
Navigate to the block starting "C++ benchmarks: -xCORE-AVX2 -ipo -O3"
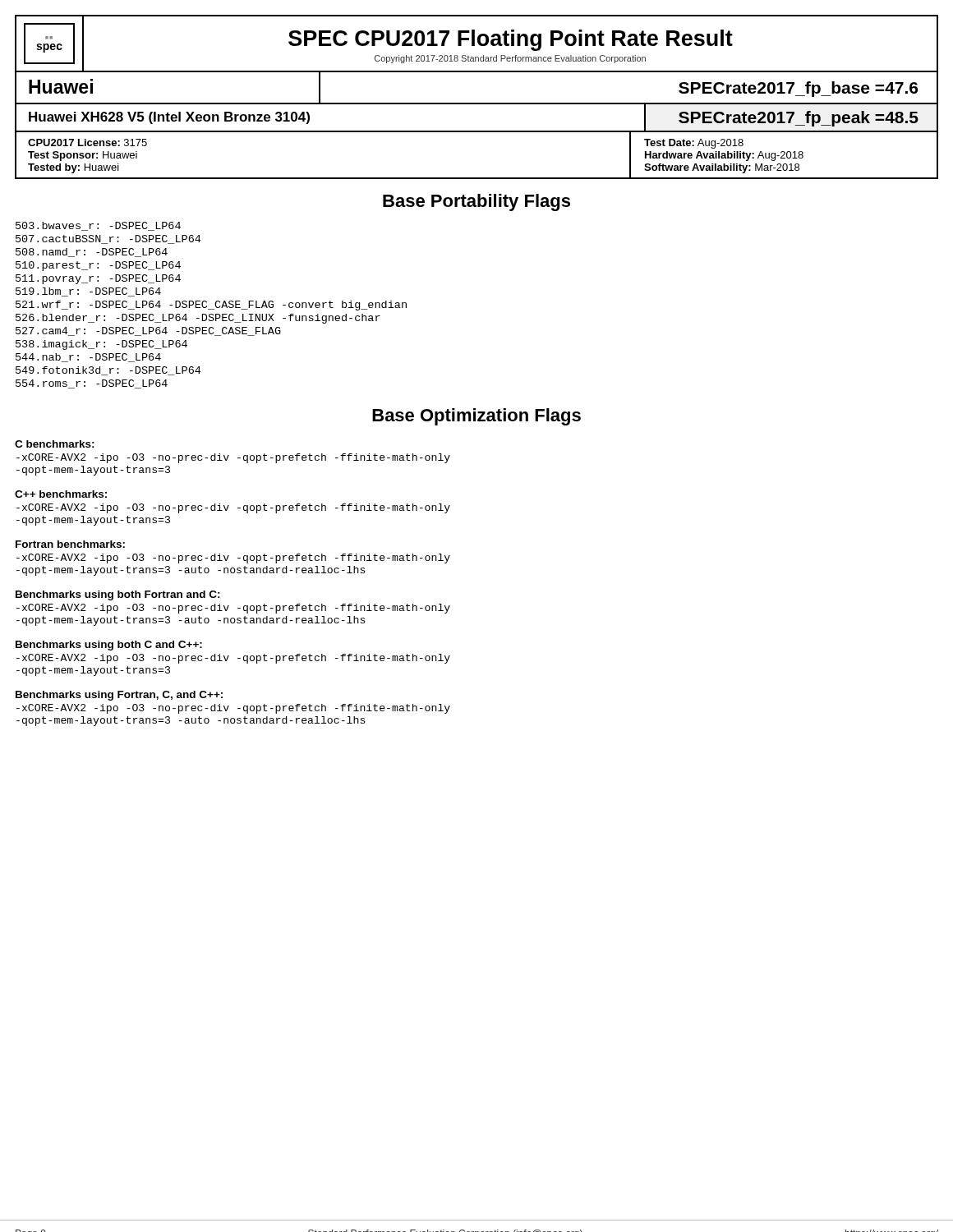click(x=61, y=494)
